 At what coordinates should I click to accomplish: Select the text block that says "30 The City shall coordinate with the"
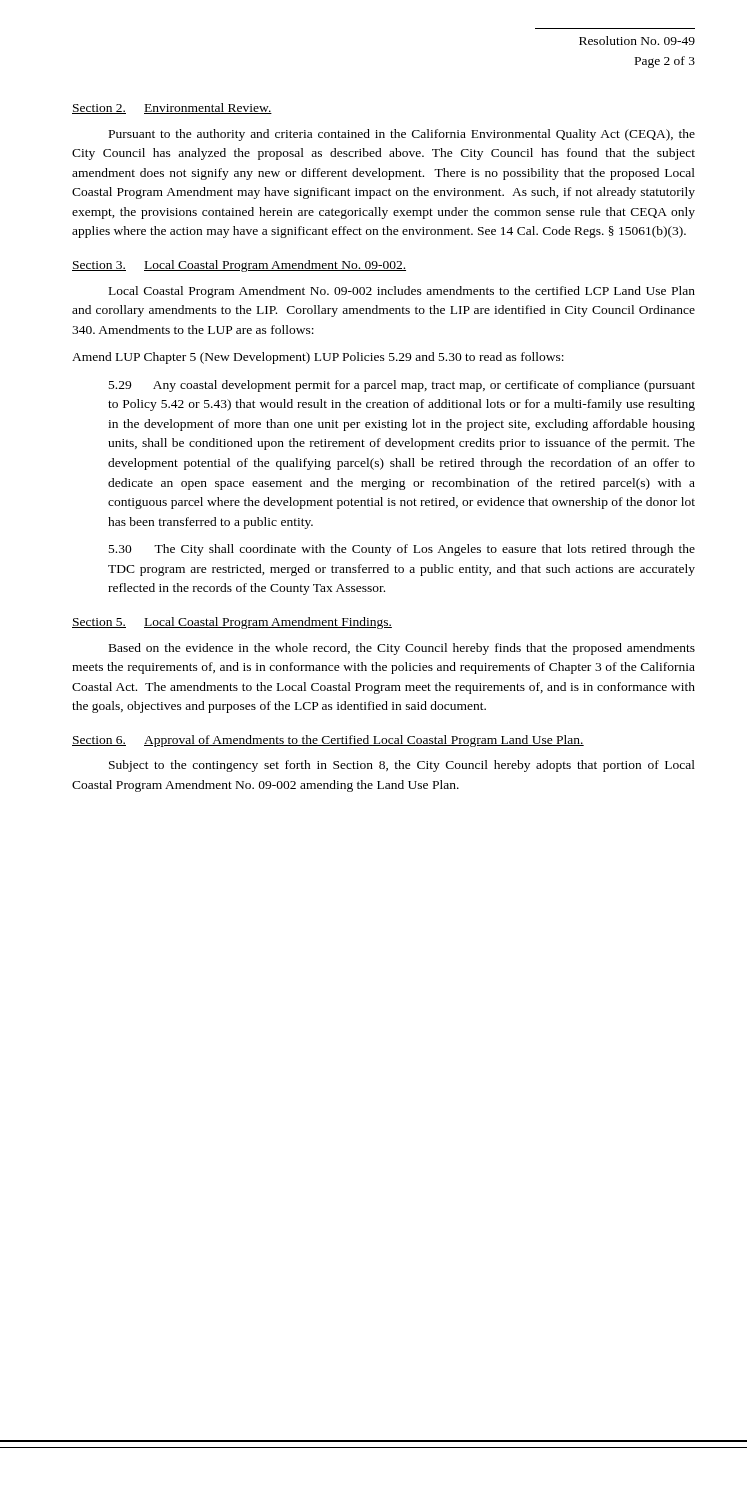(402, 568)
